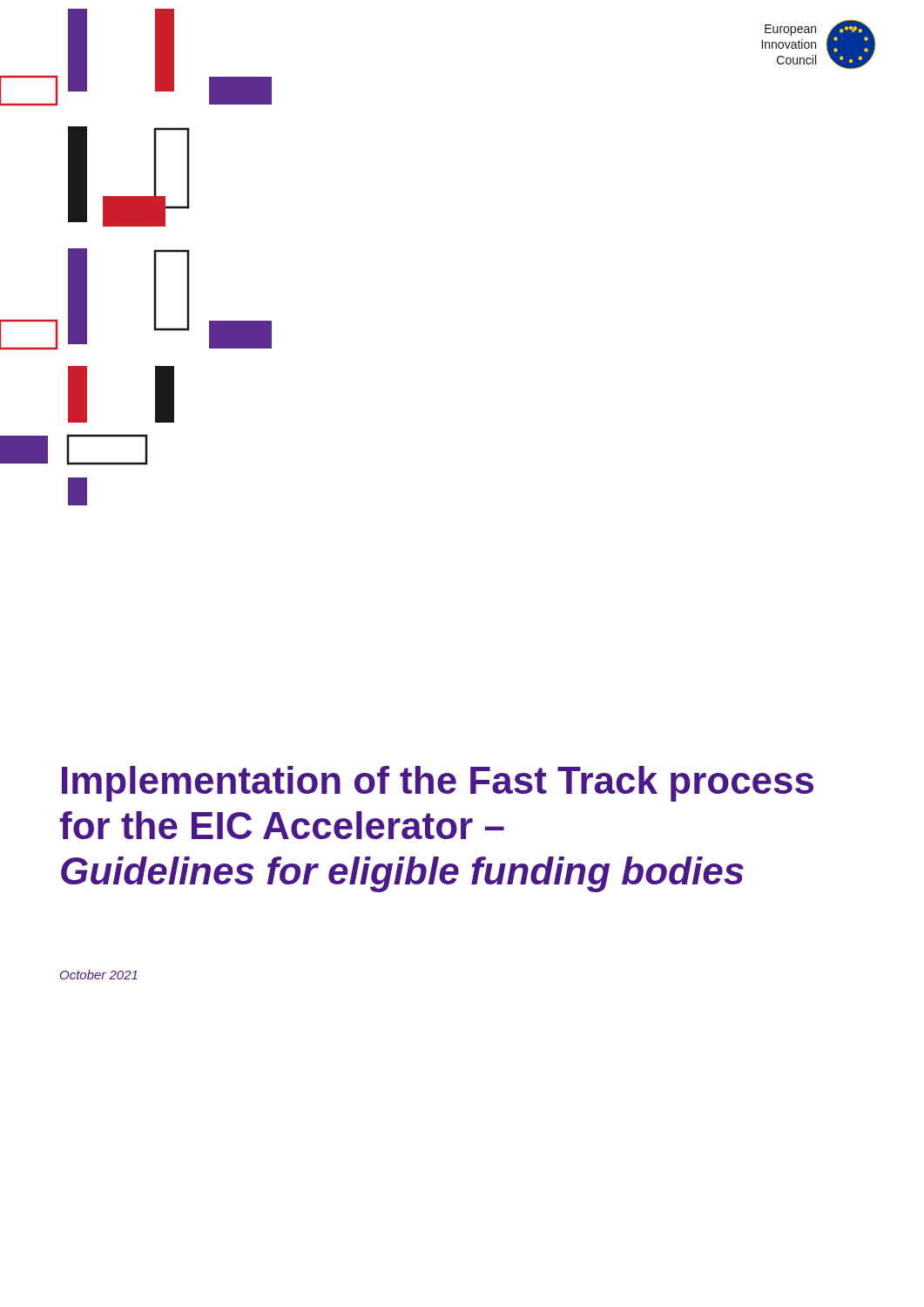
Task: Select the logo
Action: pyautogui.click(x=818, y=44)
